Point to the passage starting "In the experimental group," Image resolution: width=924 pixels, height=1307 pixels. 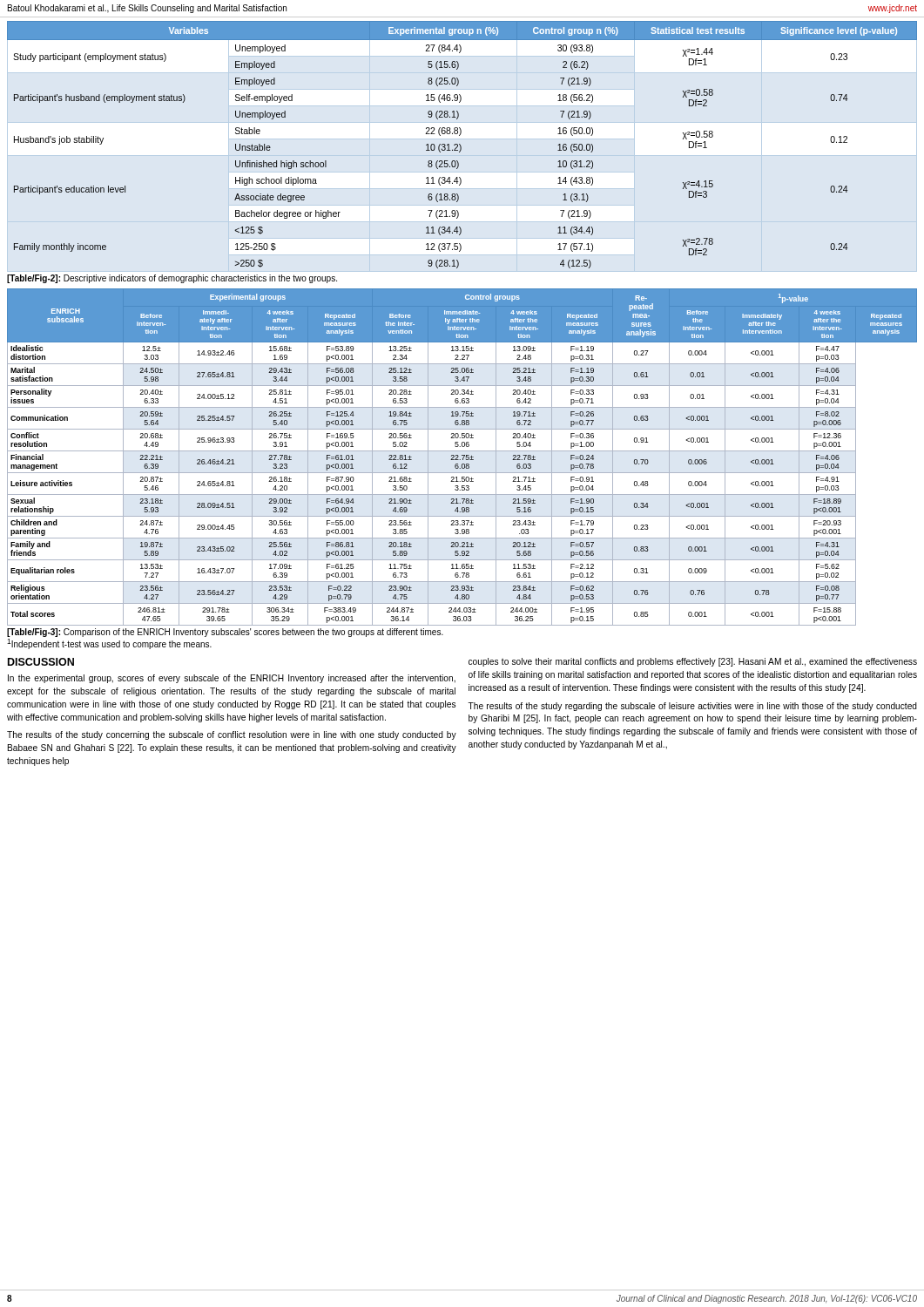tap(231, 698)
